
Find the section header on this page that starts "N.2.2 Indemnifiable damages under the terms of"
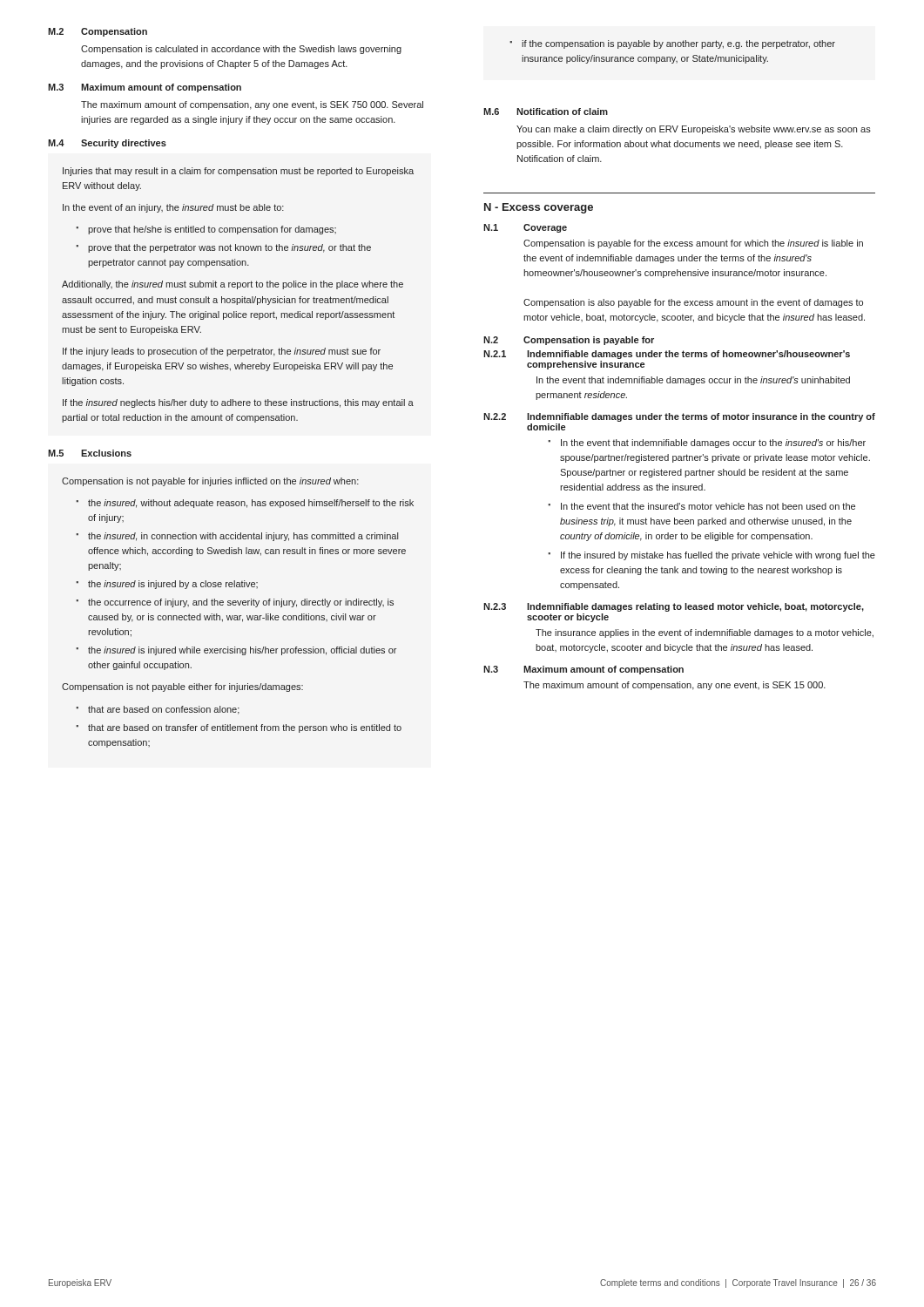tap(679, 421)
